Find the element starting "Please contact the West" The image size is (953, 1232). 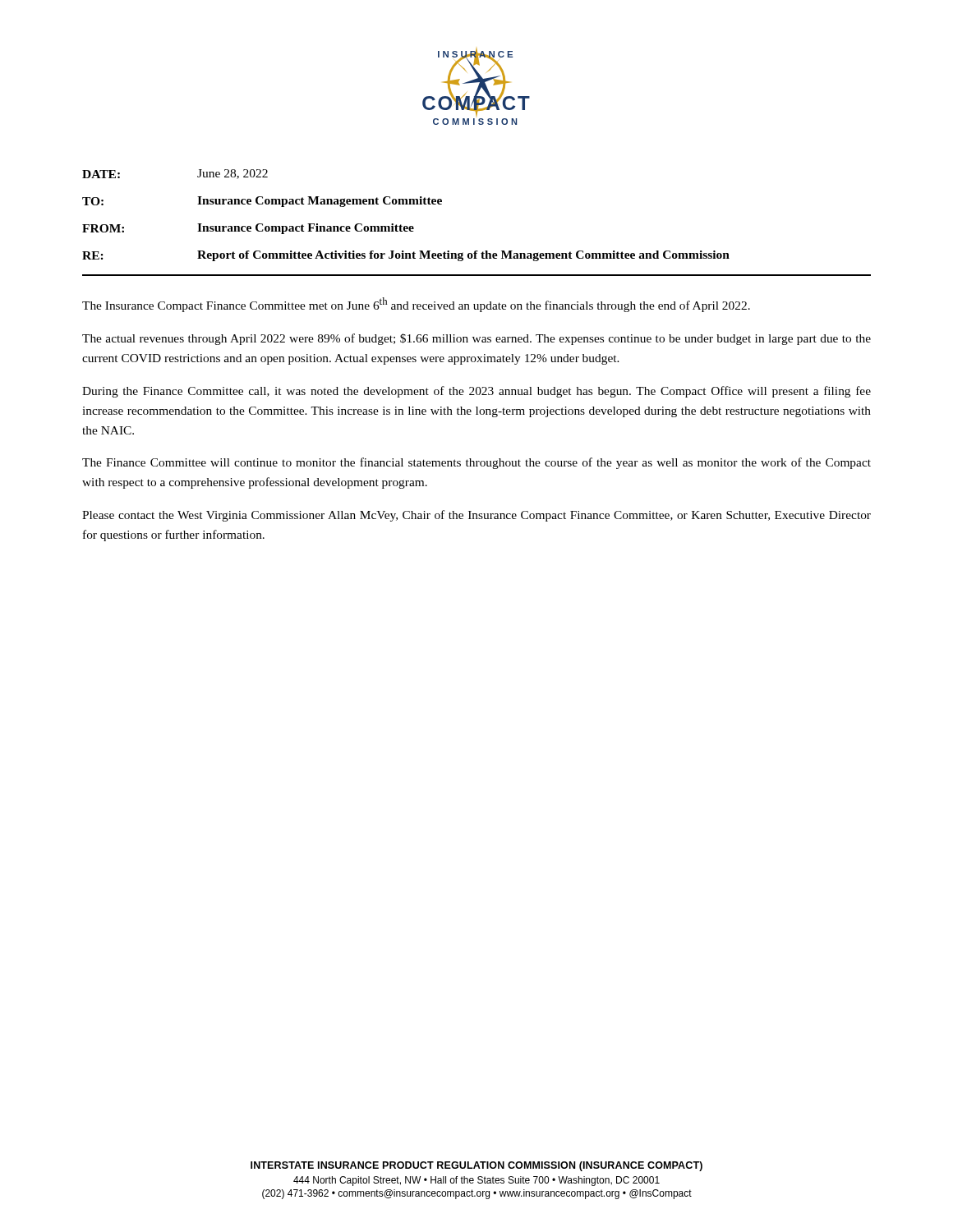click(476, 524)
